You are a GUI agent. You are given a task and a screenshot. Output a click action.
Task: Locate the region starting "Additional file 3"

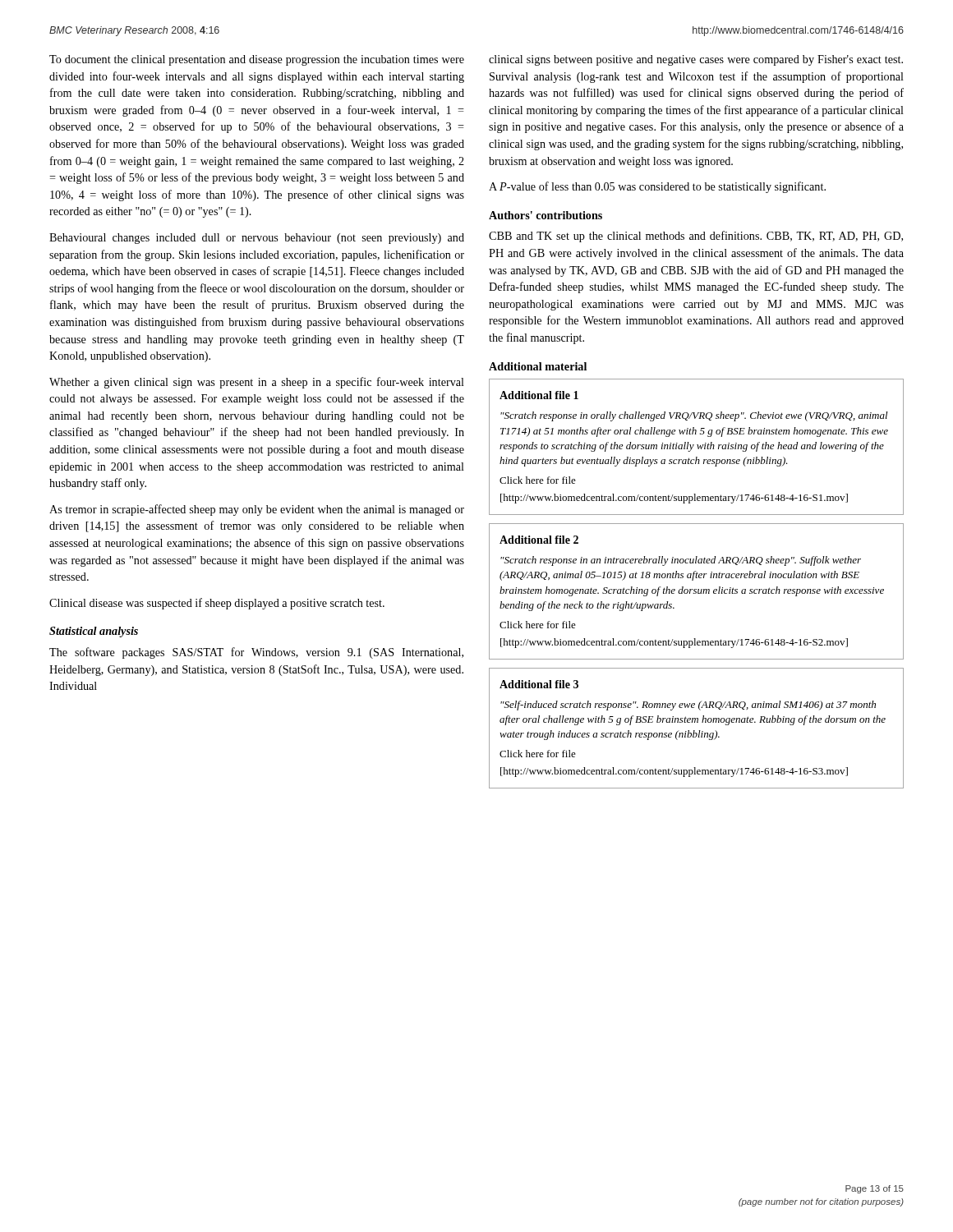(696, 728)
